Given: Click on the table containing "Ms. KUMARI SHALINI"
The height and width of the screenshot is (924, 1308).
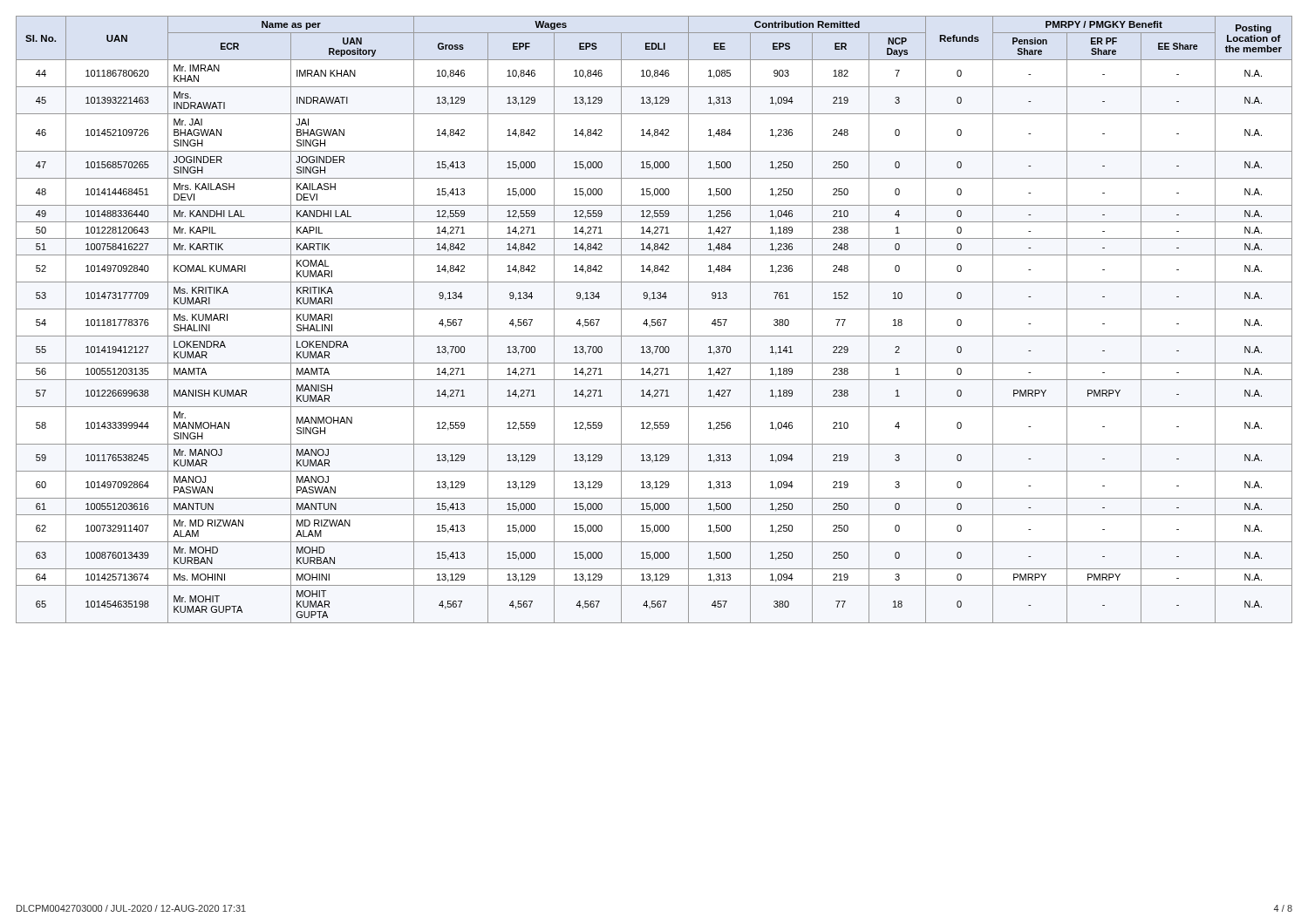Looking at the screenshot, I should (x=654, y=319).
